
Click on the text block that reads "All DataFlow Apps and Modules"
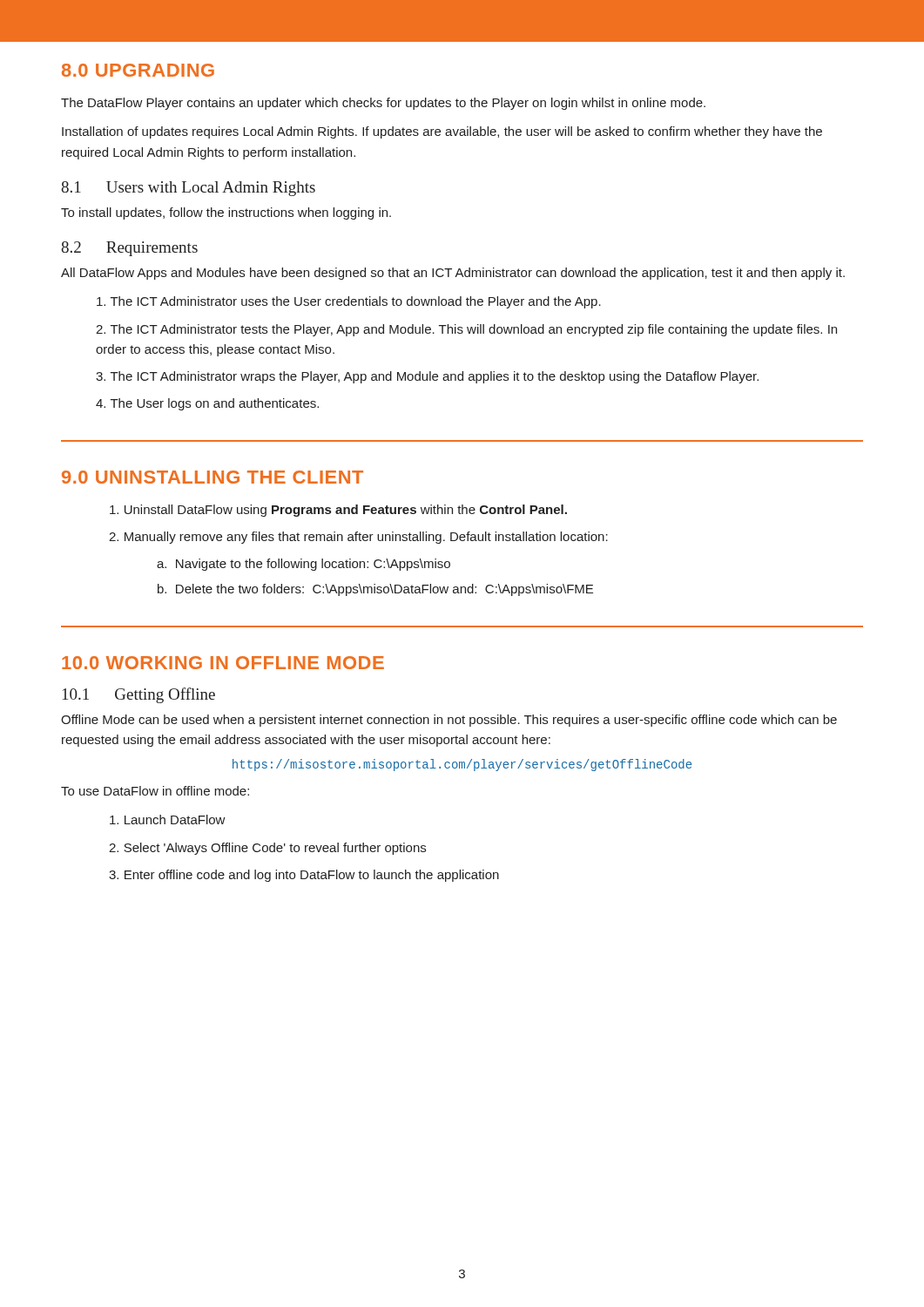[x=453, y=272]
